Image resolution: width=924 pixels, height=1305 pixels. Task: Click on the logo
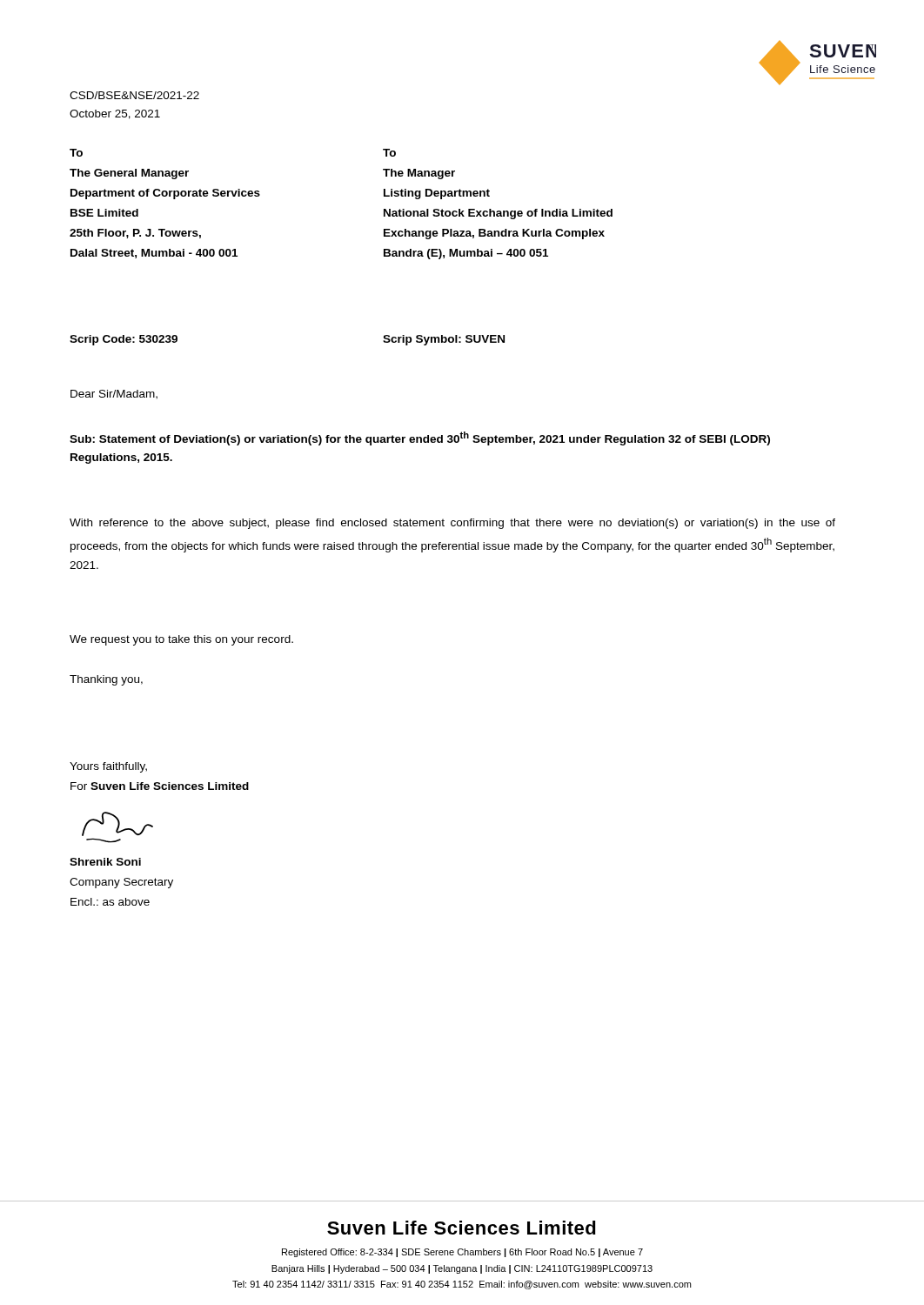click(813, 64)
